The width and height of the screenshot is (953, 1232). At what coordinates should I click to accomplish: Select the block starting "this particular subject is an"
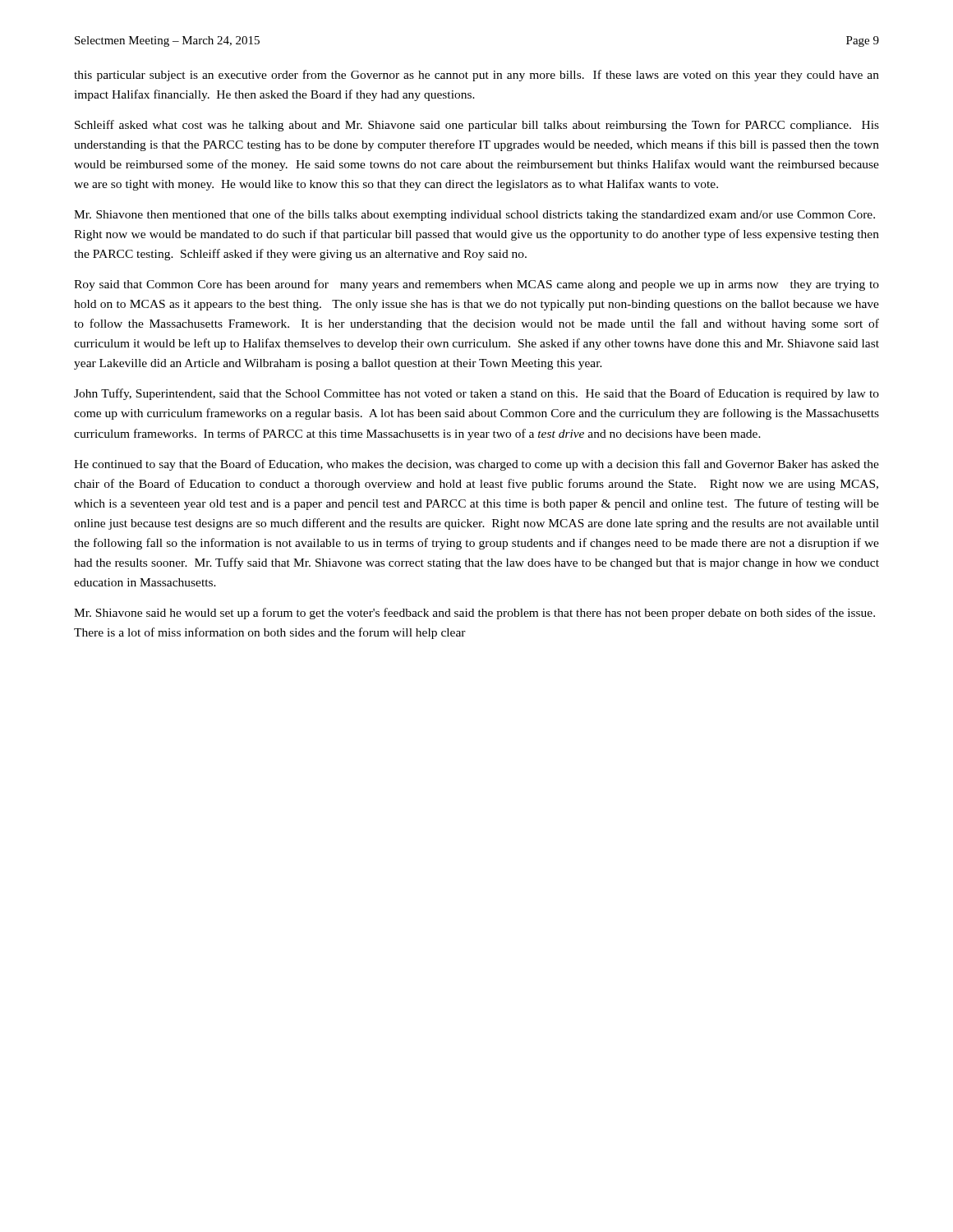point(476,84)
